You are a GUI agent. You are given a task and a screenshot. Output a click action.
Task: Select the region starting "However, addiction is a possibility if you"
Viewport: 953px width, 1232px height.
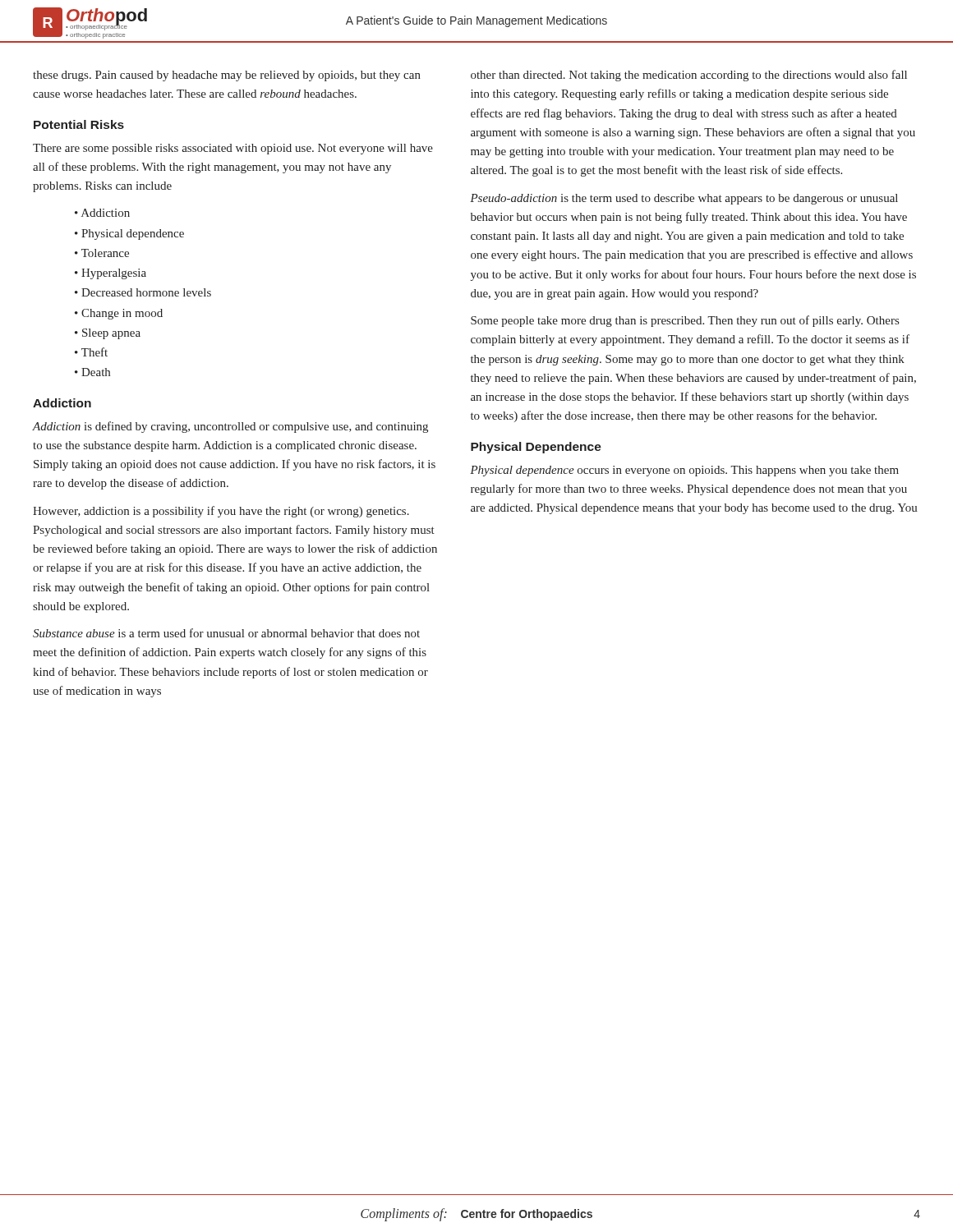[x=235, y=558]
